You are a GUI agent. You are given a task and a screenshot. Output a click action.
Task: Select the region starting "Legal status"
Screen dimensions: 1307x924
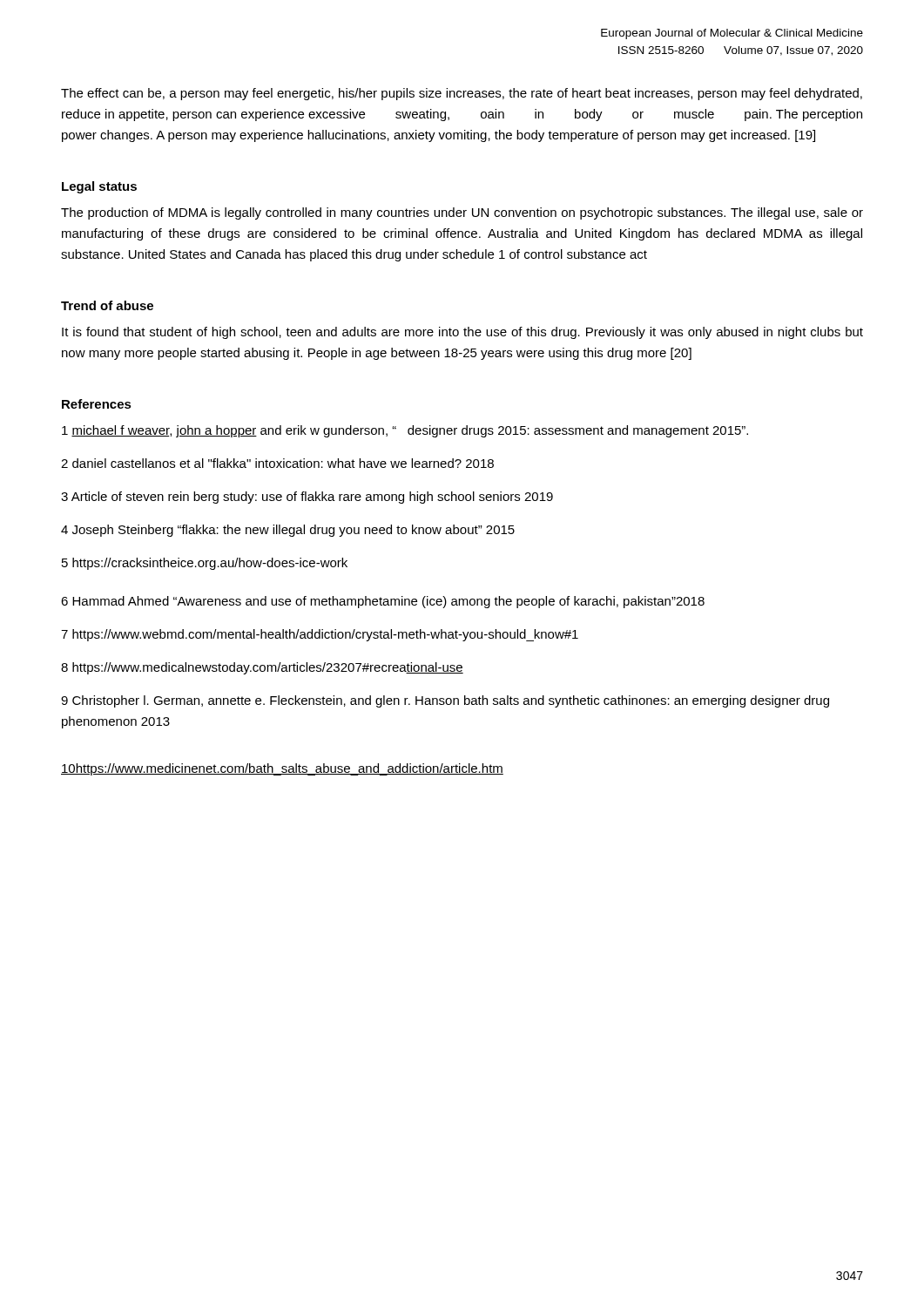pos(99,186)
